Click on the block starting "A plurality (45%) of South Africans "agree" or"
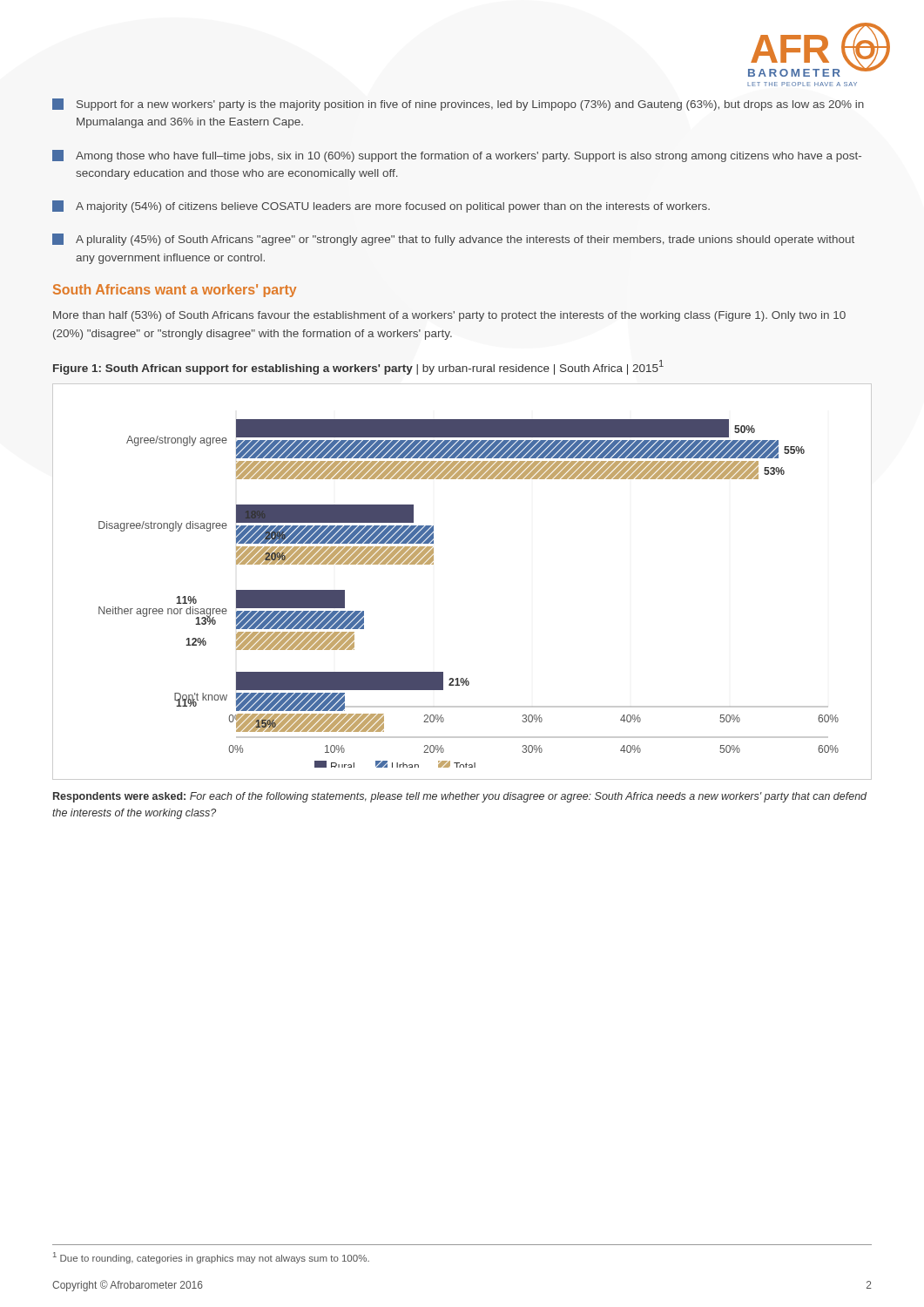Viewport: 924px width, 1307px height. (462, 249)
